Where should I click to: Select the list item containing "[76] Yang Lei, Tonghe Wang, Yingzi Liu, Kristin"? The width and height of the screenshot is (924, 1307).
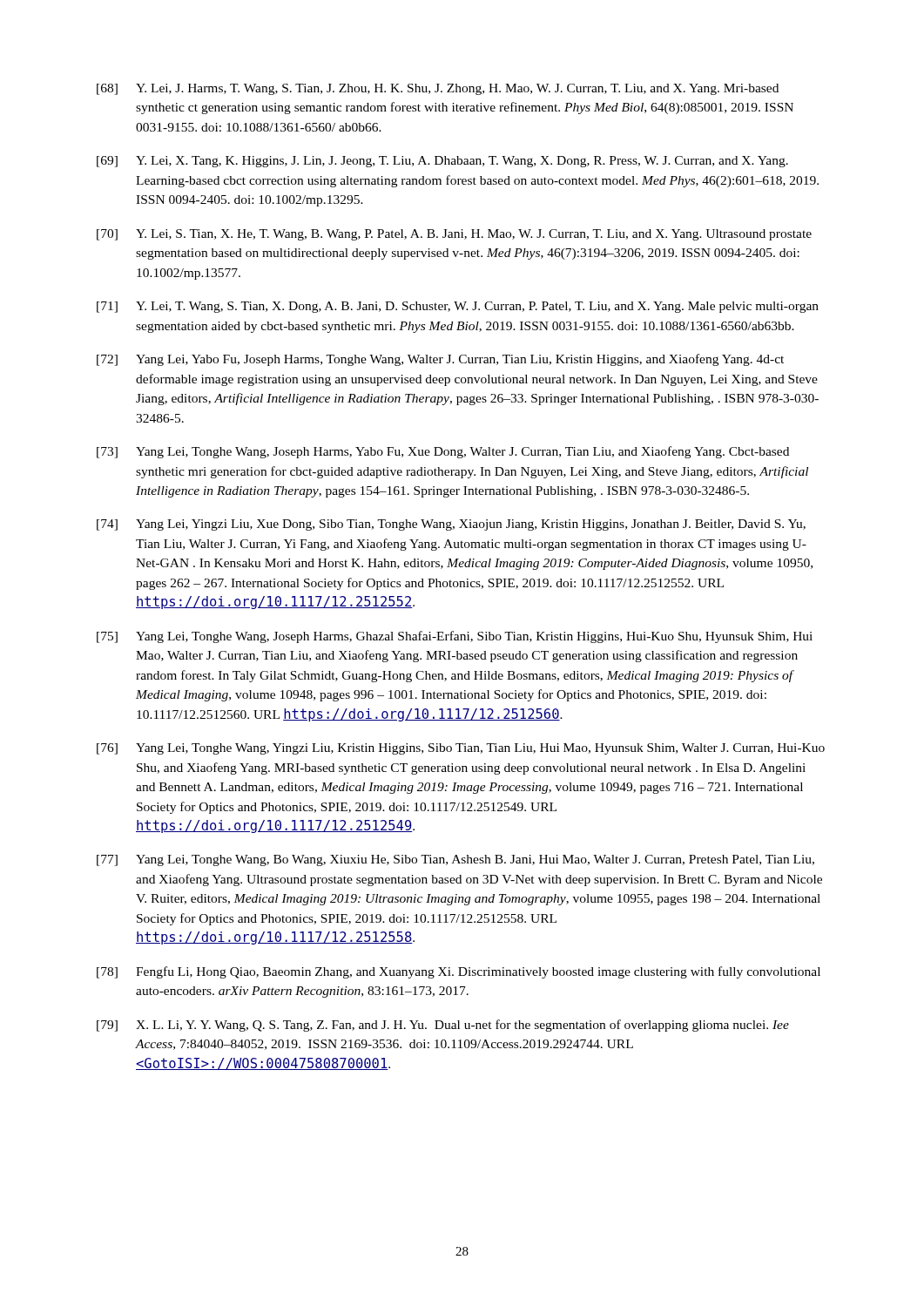point(462,787)
